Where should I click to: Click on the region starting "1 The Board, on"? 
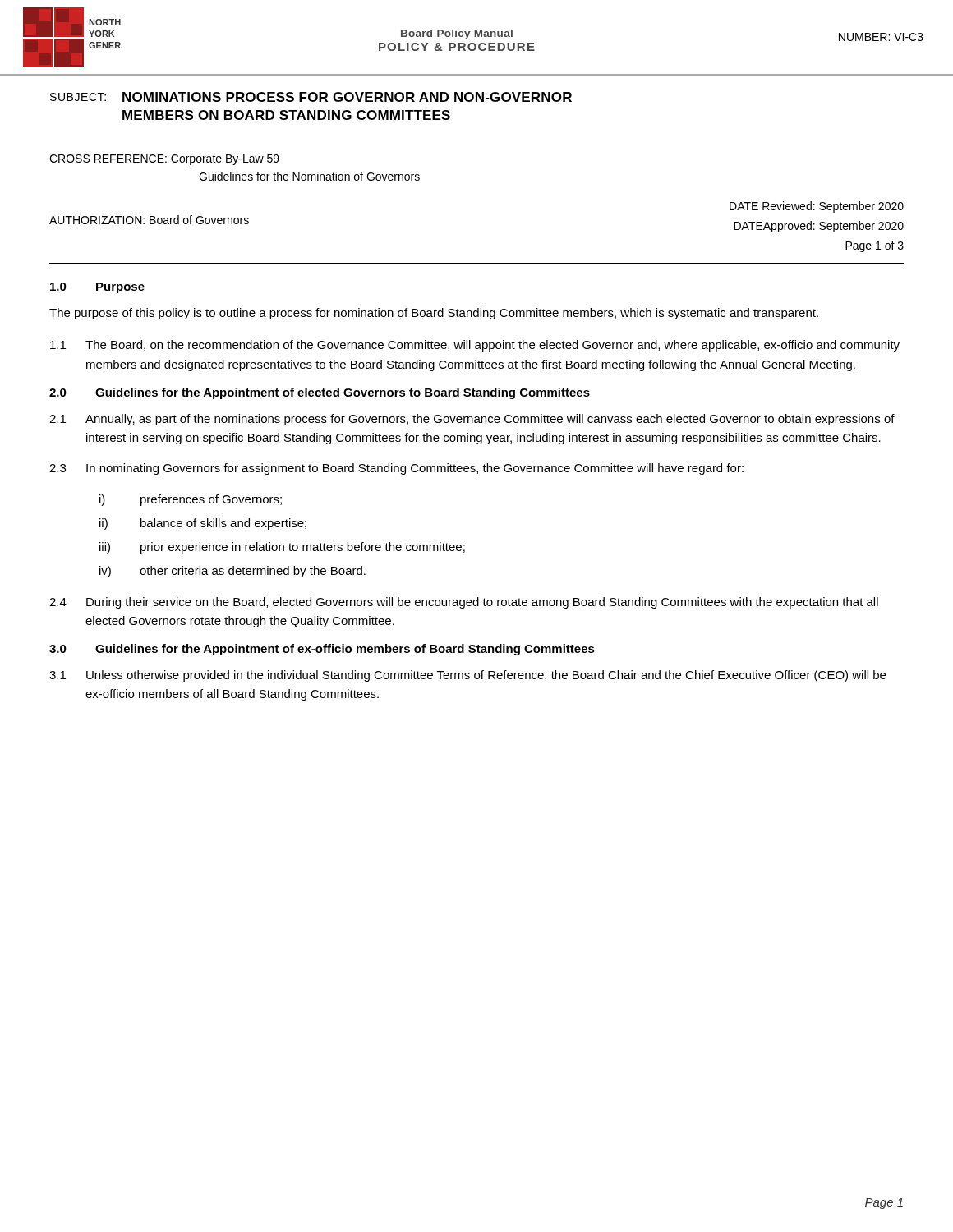(x=476, y=354)
